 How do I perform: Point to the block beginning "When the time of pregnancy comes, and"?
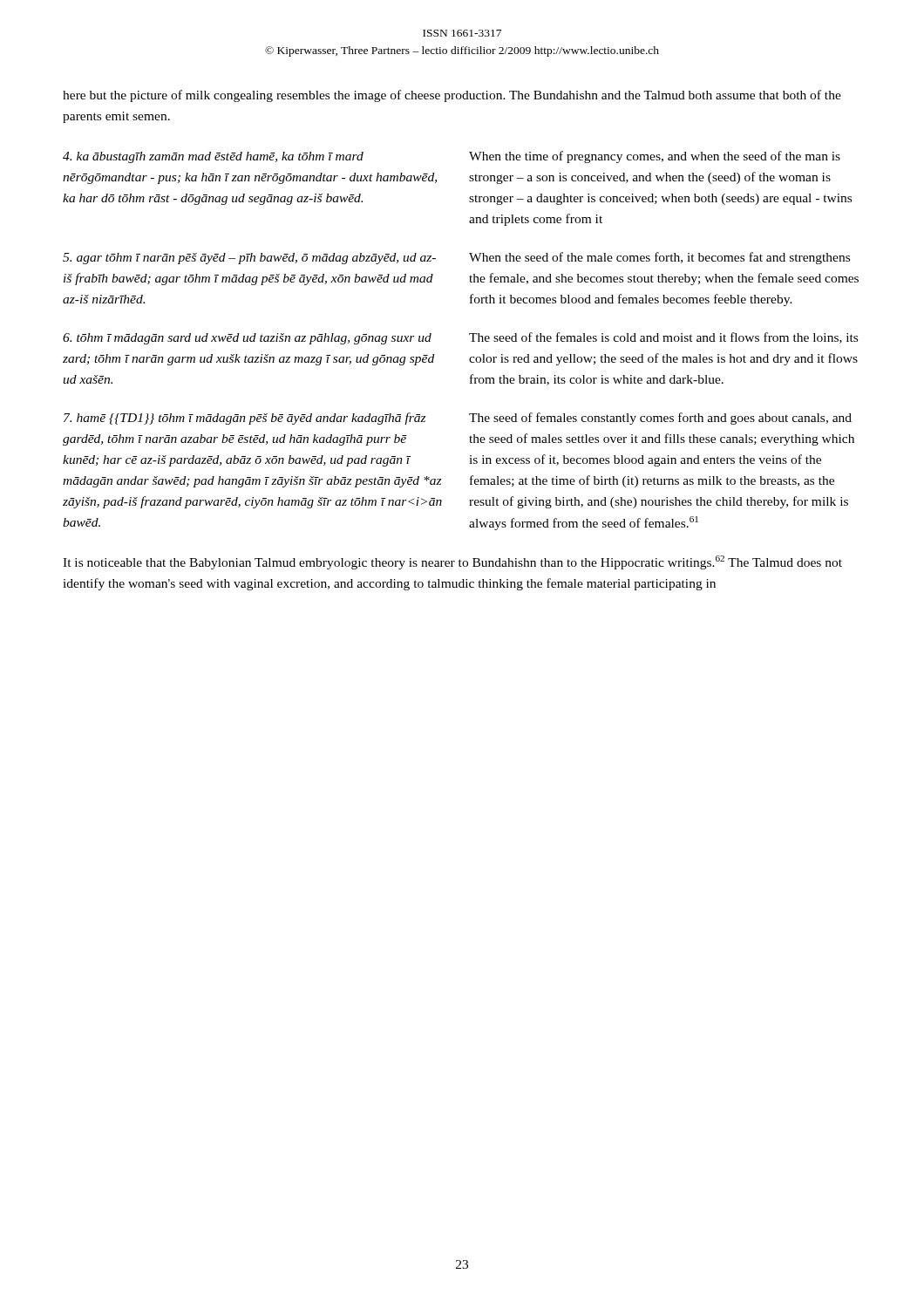point(661,187)
